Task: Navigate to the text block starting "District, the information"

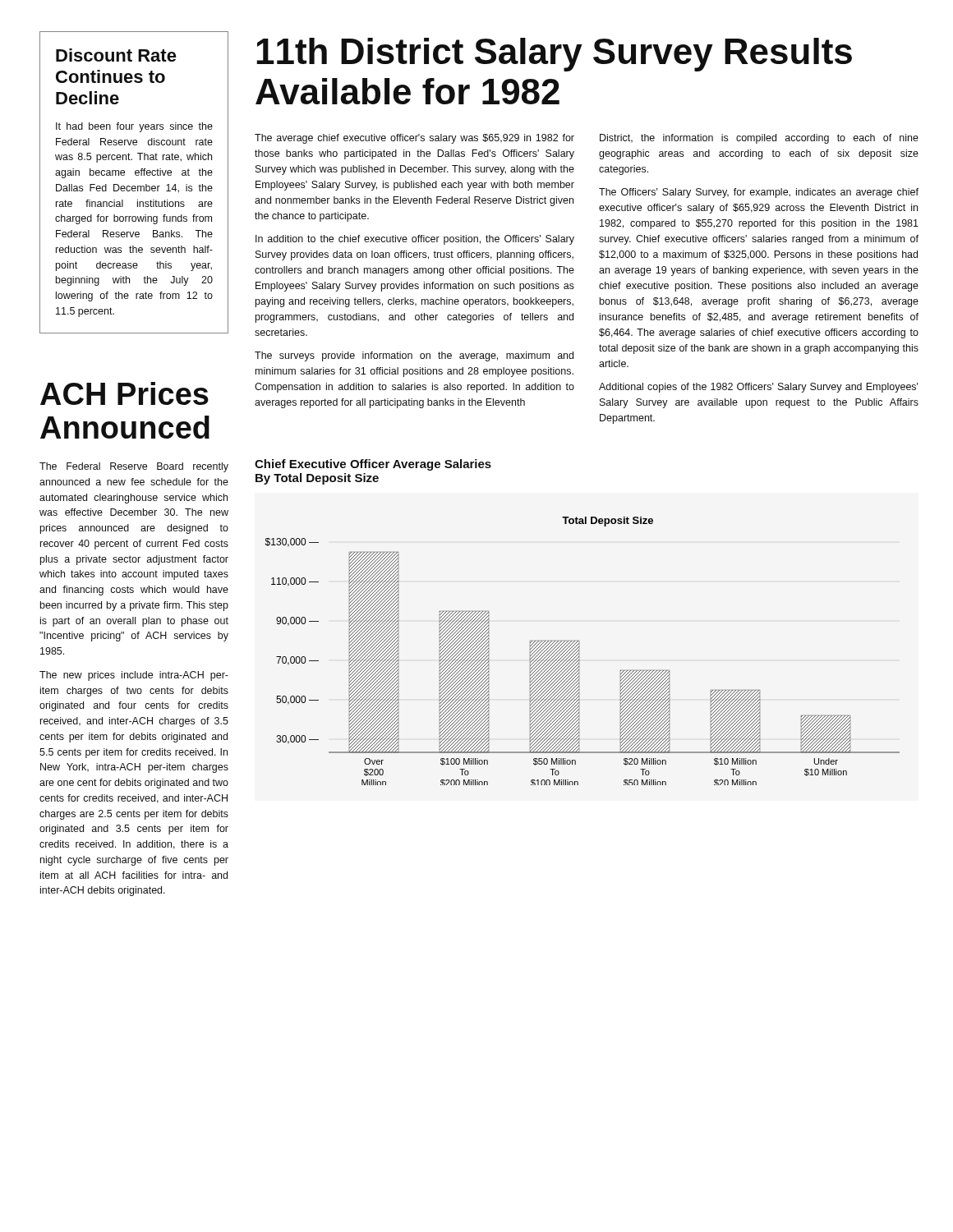Action: click(759, 278)
